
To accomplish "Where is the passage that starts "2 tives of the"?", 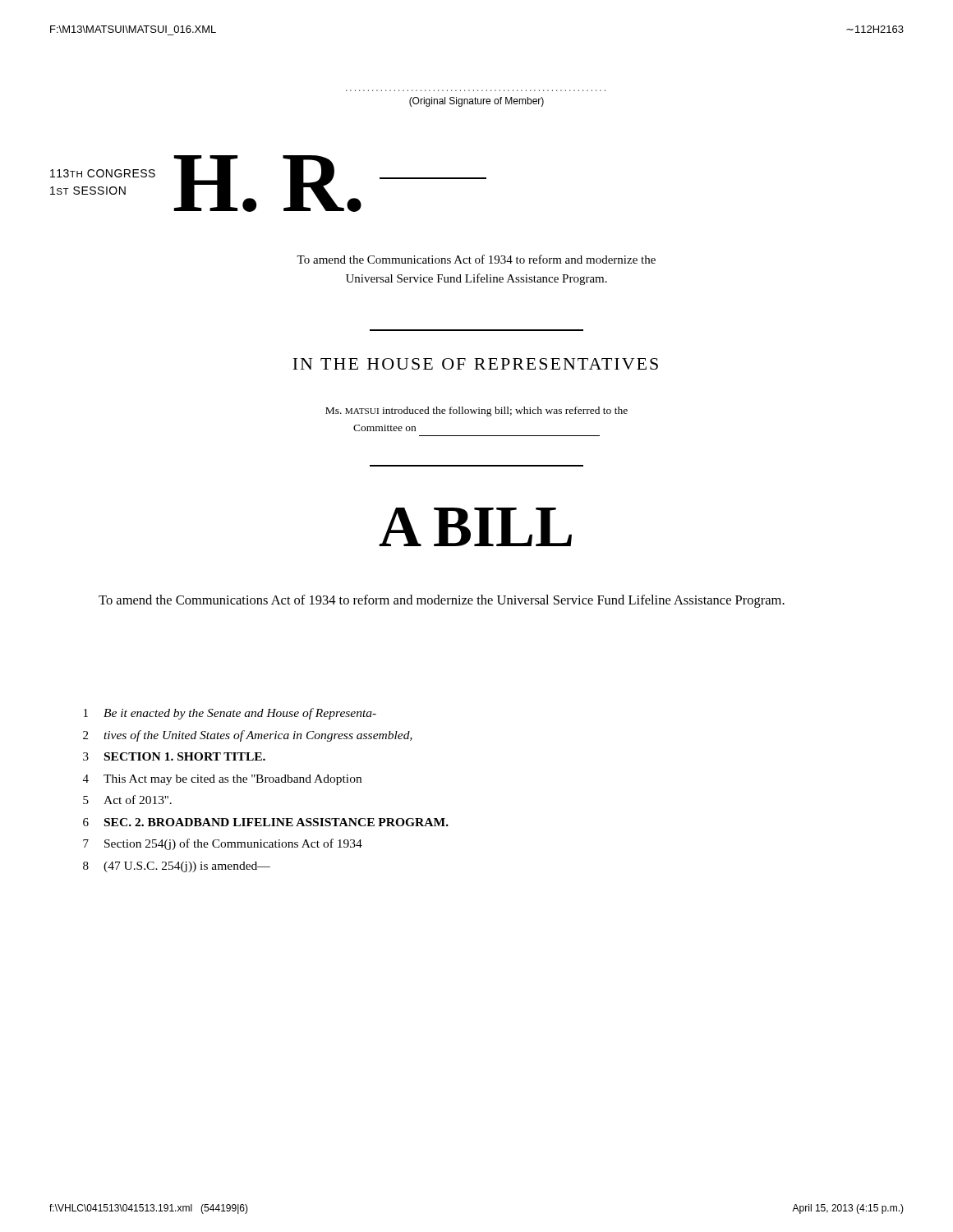I will (248, 736).
